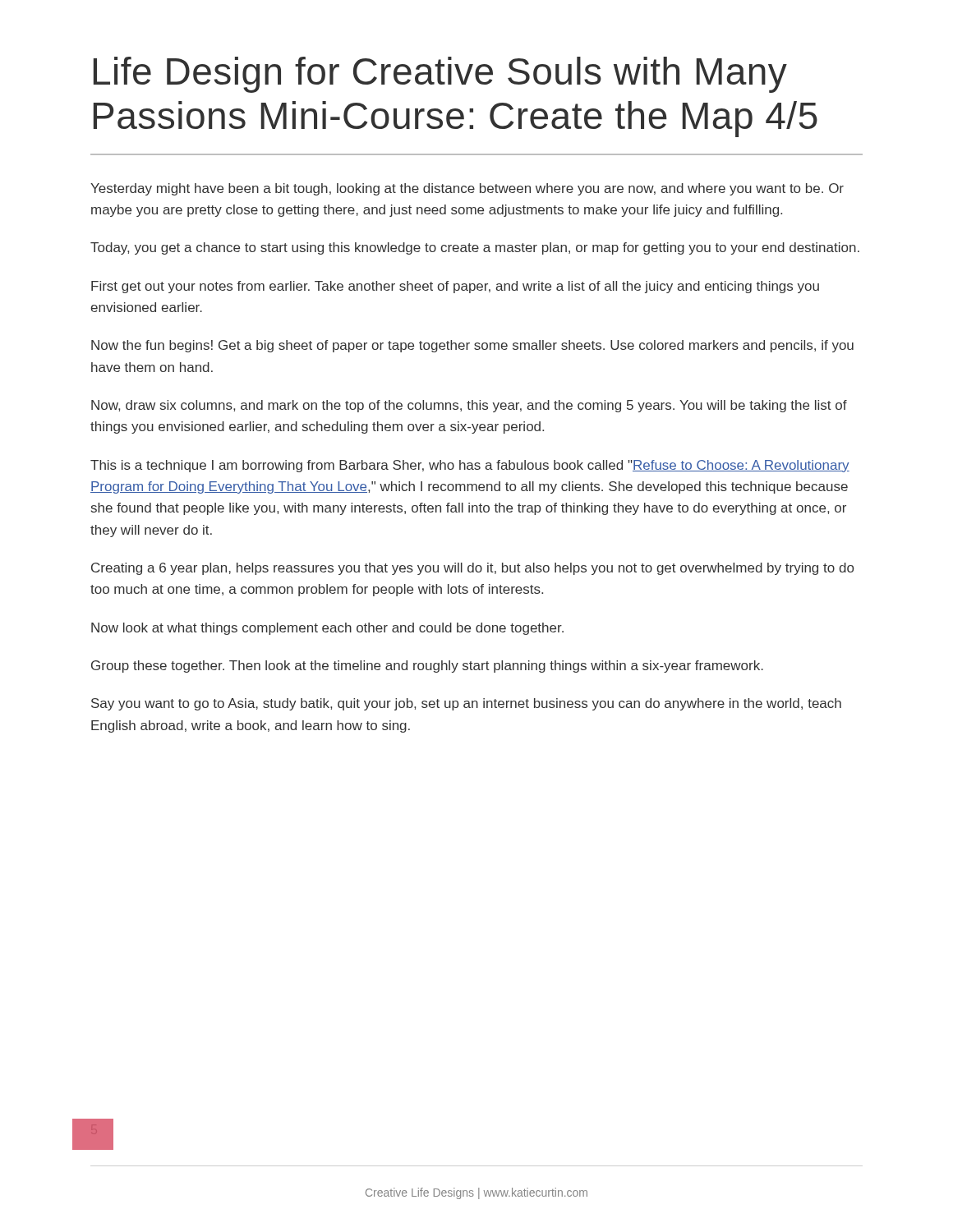
Task: Where is the passage that starts "Creating a 6 year plan,"?
Action: tap(472, 579)
